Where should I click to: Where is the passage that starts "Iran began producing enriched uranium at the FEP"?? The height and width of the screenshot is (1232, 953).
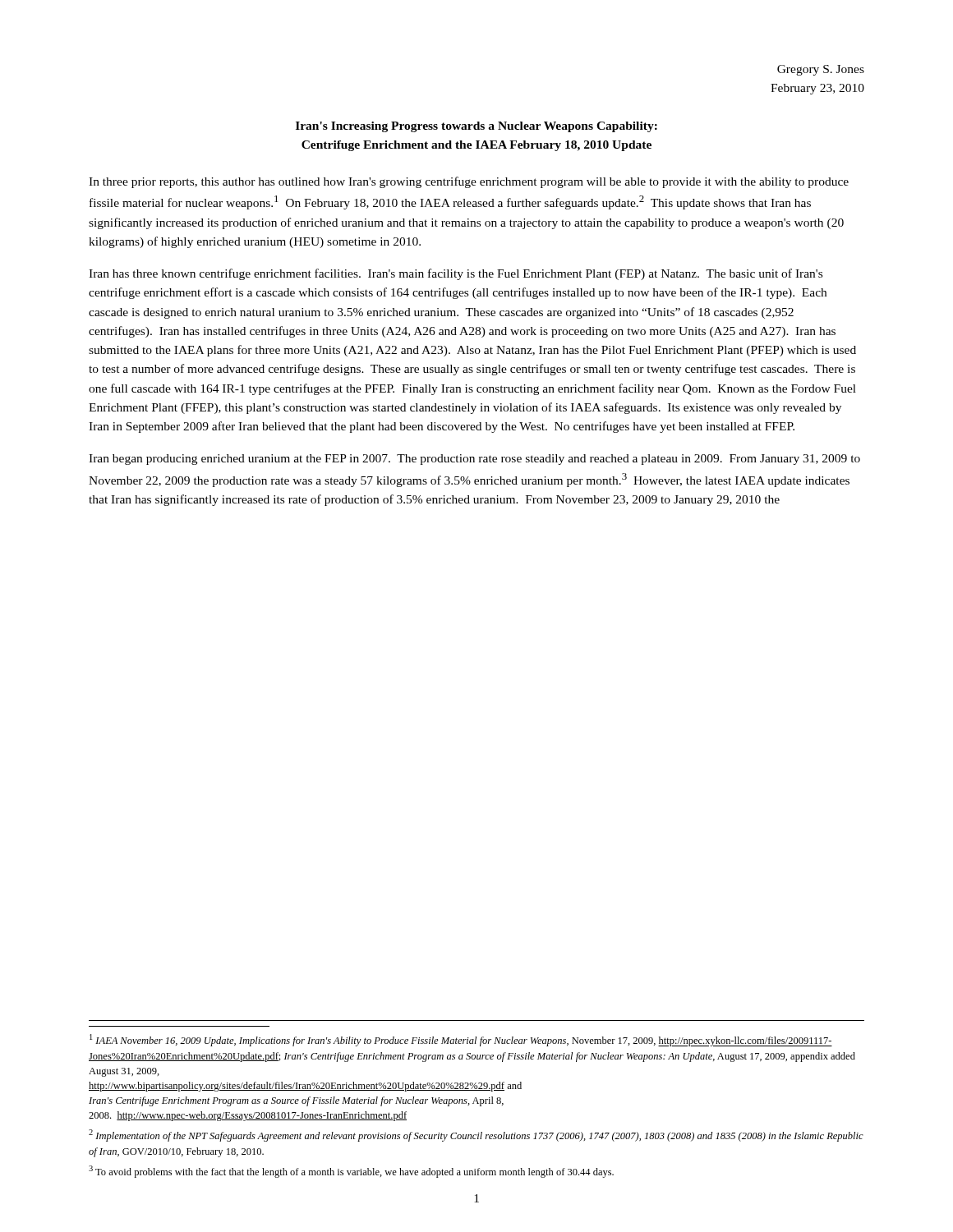[475, 479]
